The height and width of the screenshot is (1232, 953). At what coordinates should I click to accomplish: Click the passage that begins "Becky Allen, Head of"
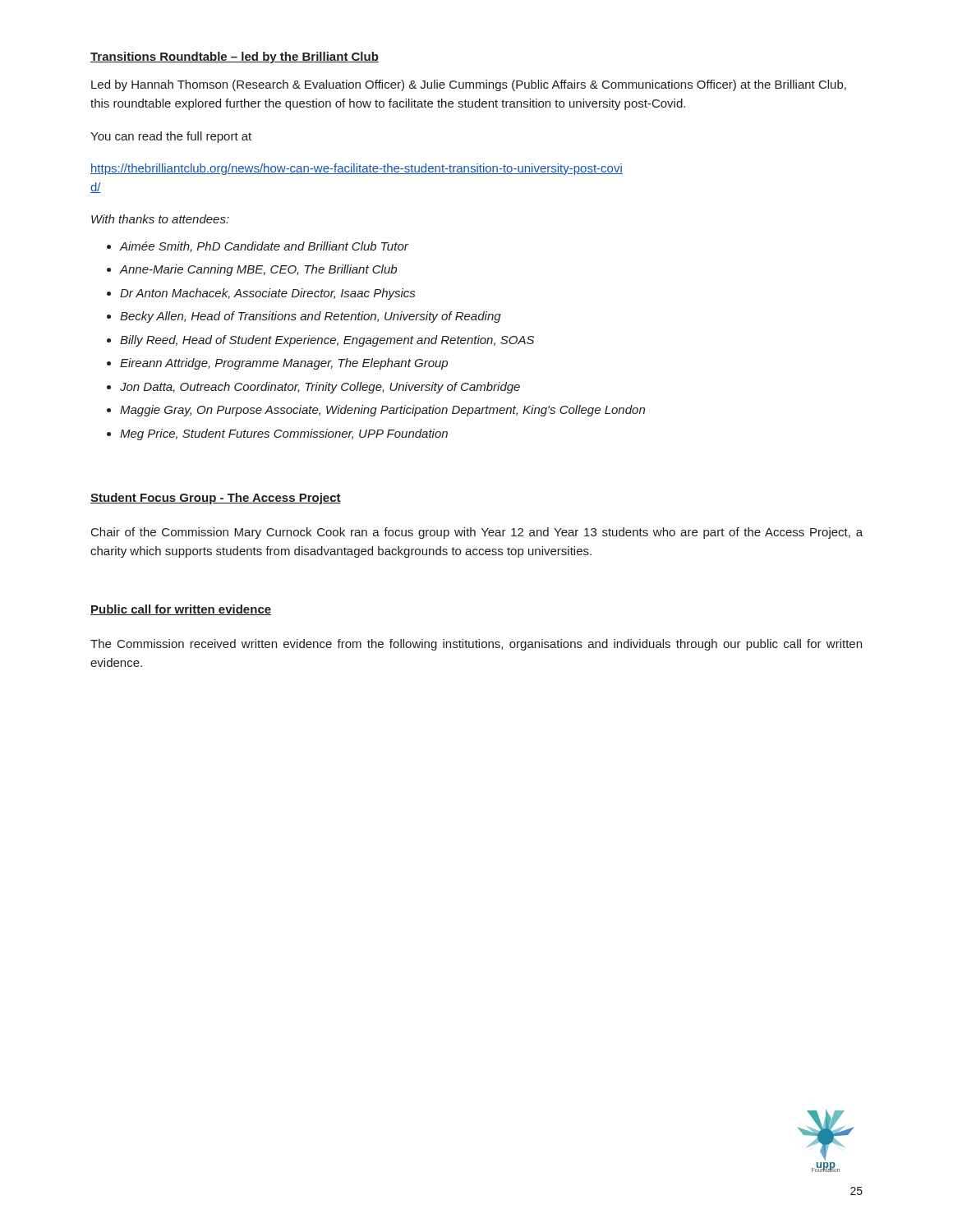click(x=310, y=316)
